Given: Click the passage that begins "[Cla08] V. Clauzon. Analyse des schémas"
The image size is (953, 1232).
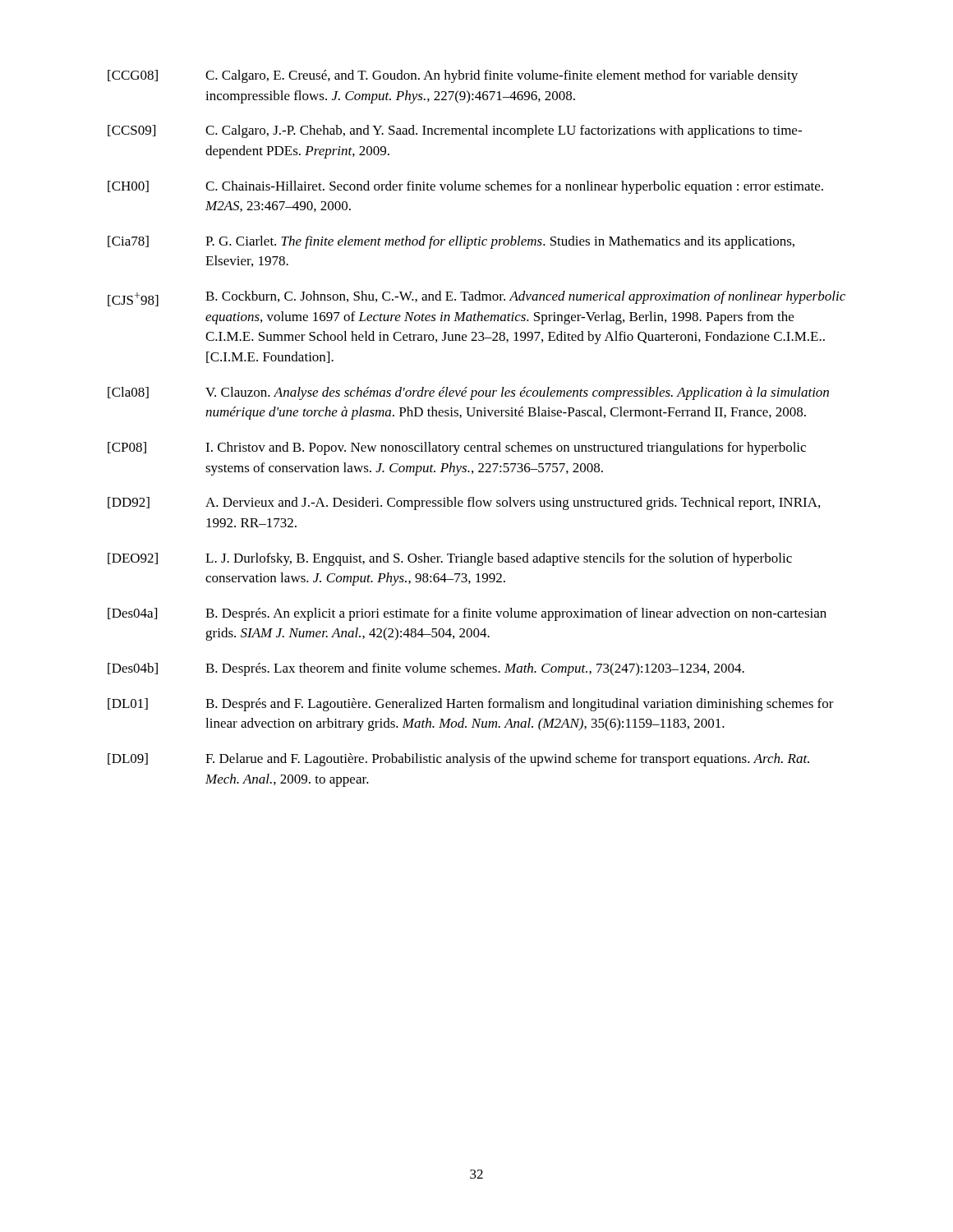Looking at the screenshot, I should (x=476, y=403).
